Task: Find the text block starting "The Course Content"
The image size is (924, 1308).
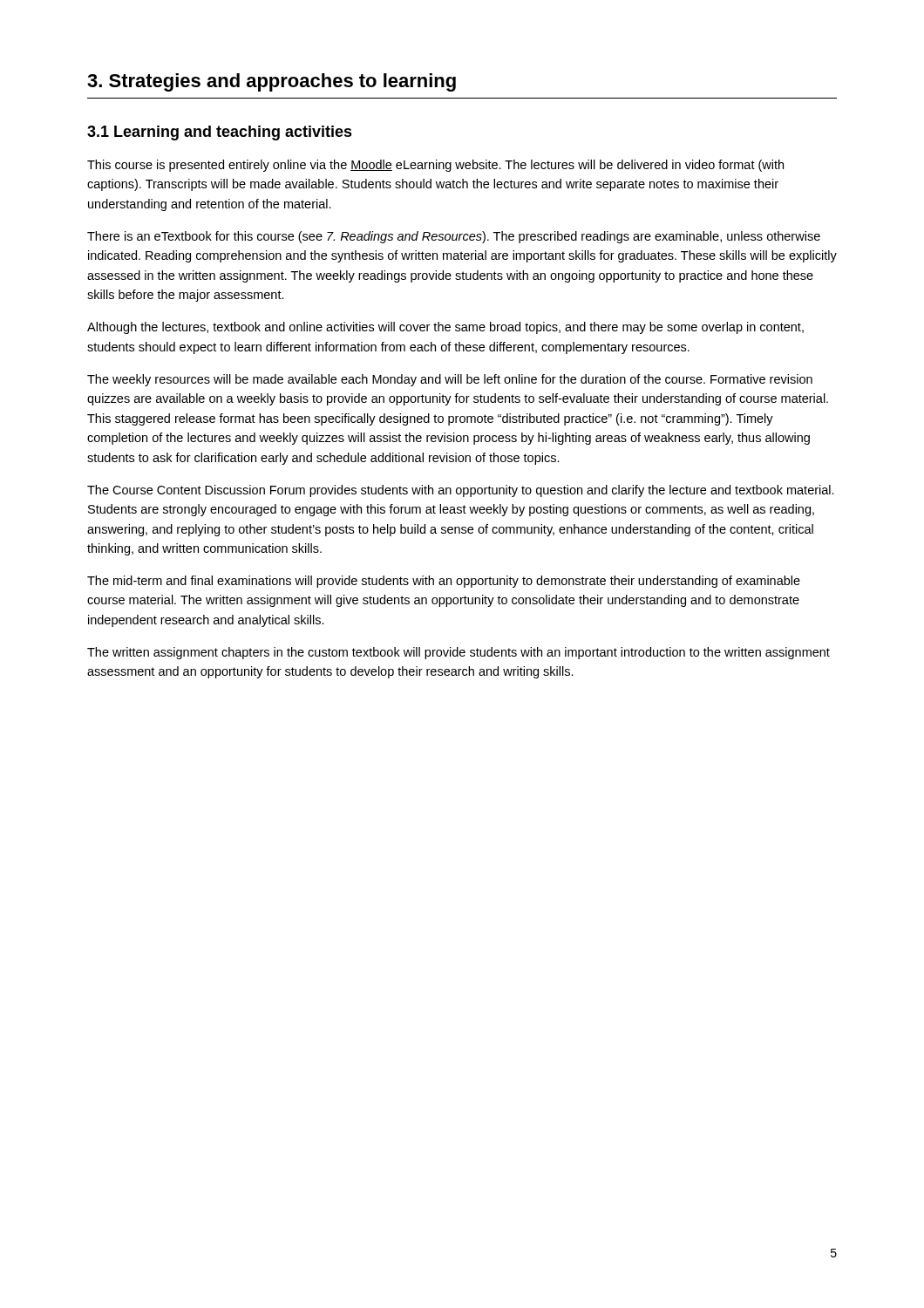Action: point(462,519)
